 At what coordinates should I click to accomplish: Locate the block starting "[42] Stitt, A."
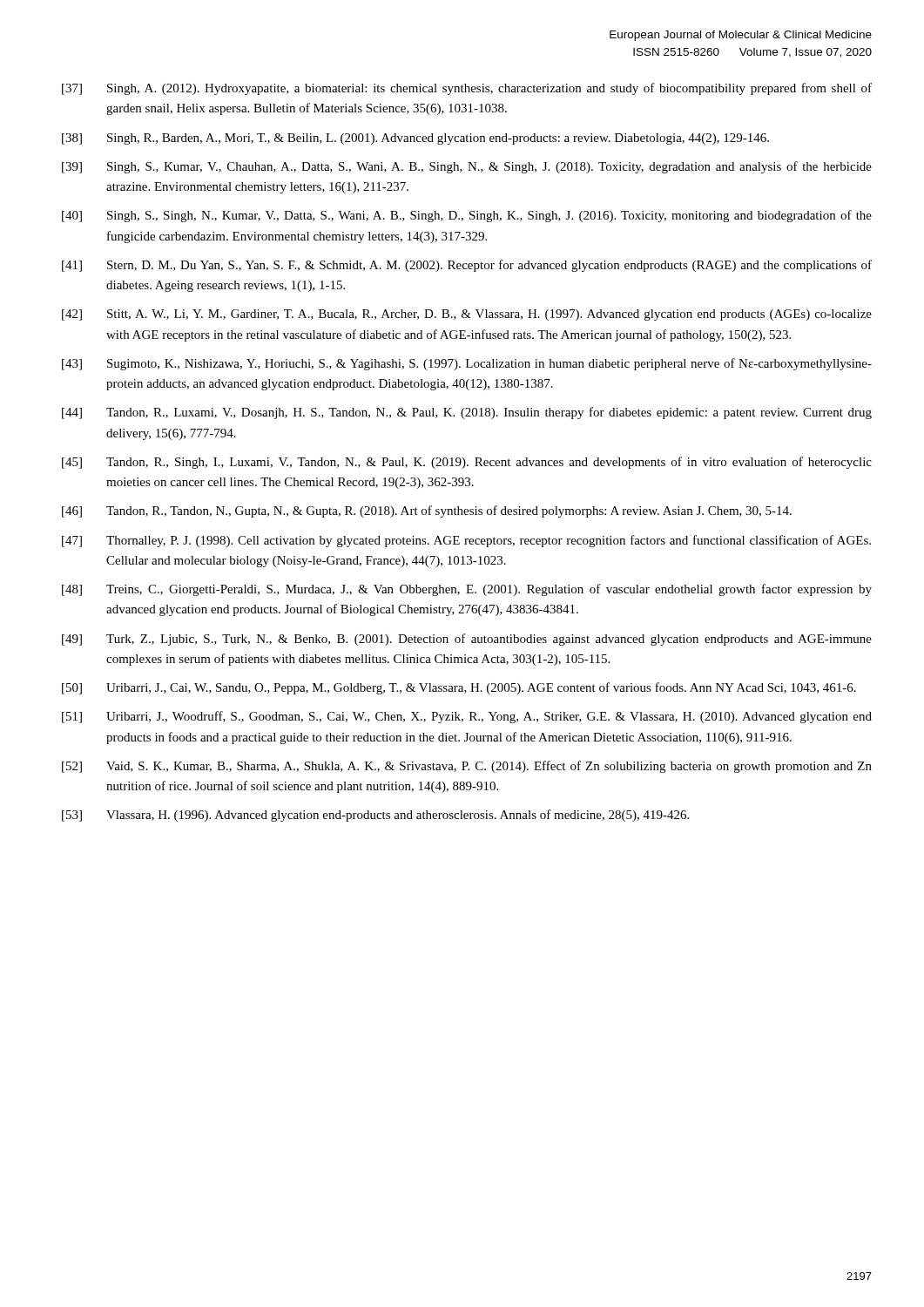coord(466,325)
